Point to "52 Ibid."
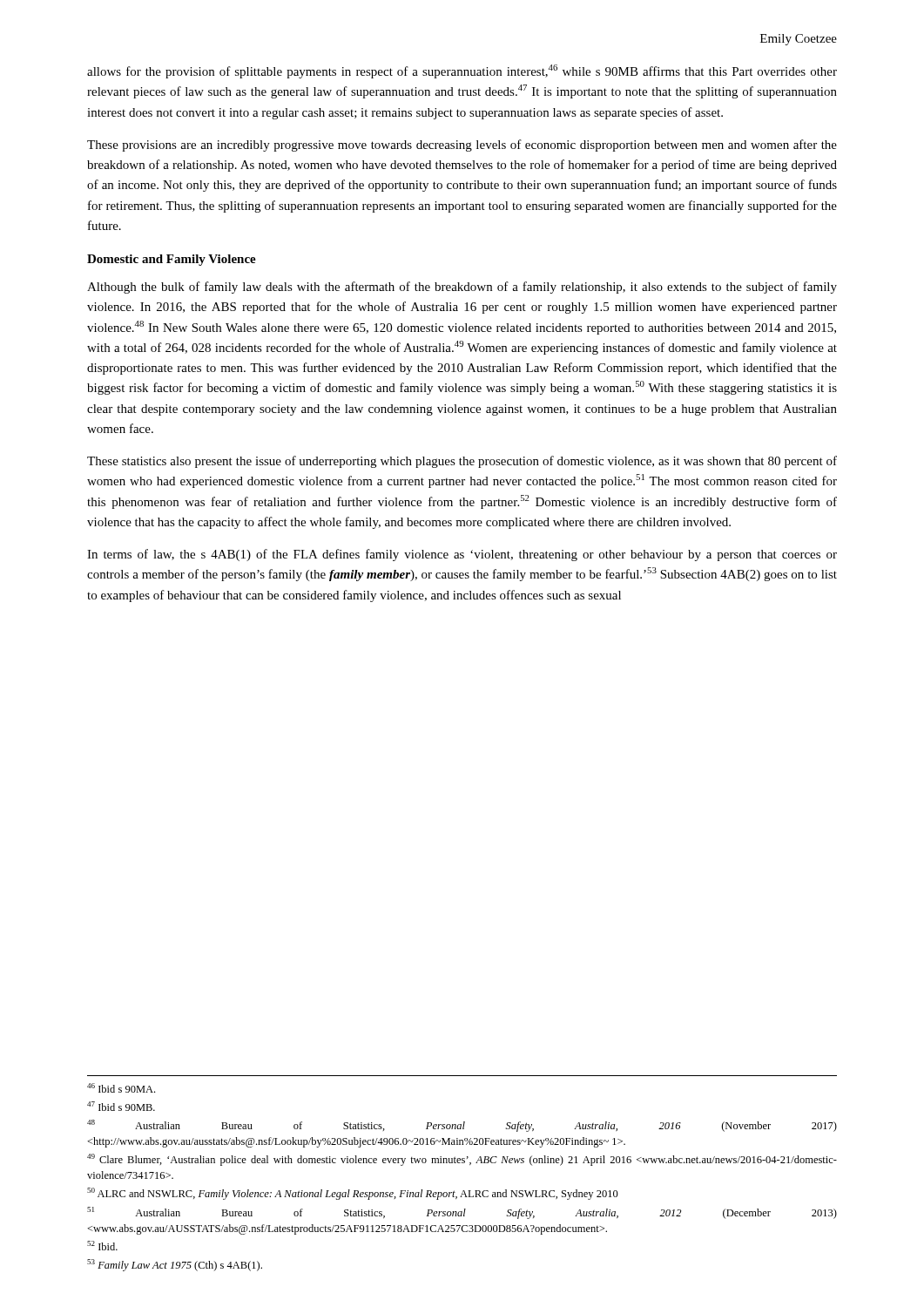 103,1246
